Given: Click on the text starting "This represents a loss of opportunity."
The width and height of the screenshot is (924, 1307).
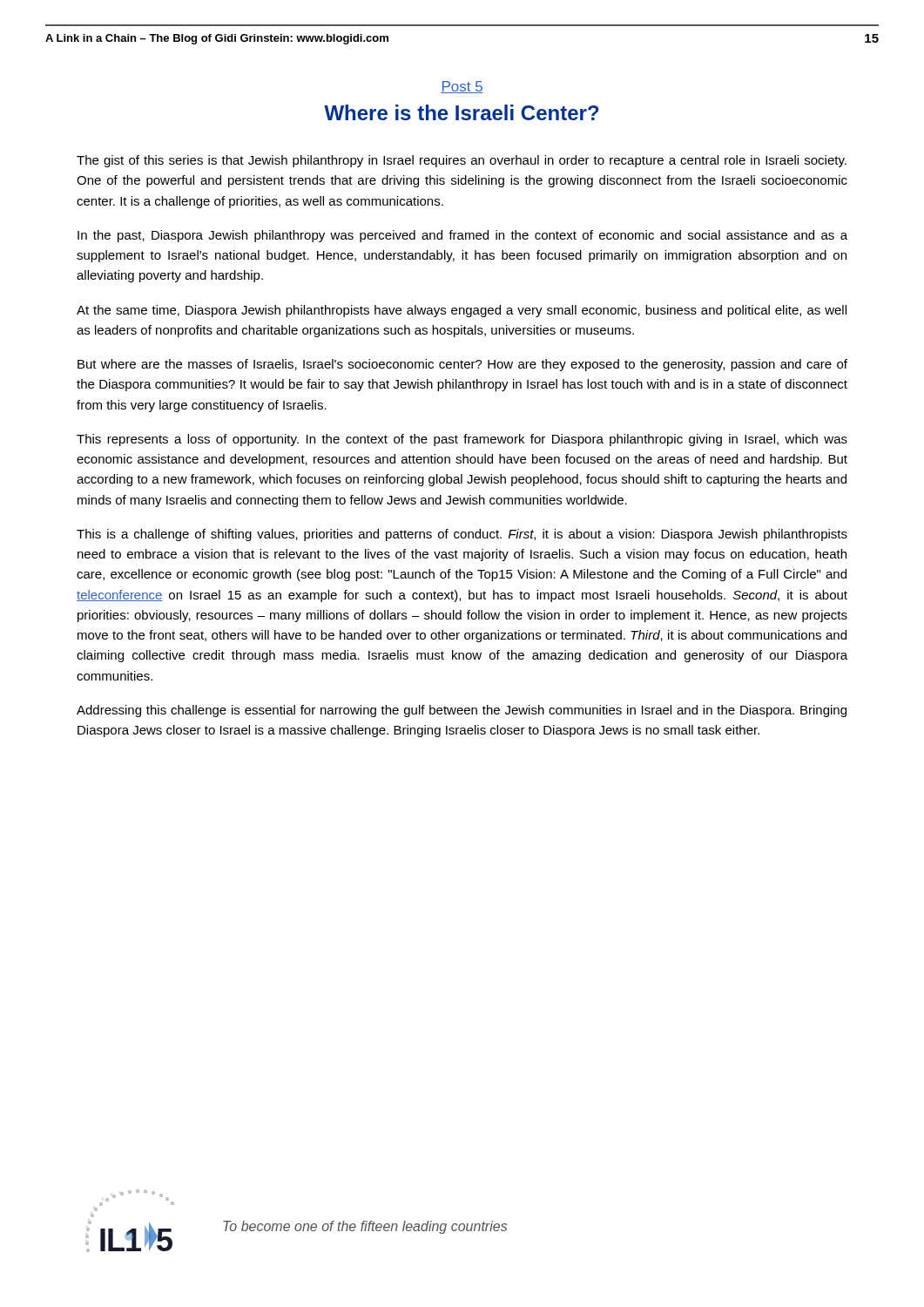Looking at the screenshot, I should (462, 469).
